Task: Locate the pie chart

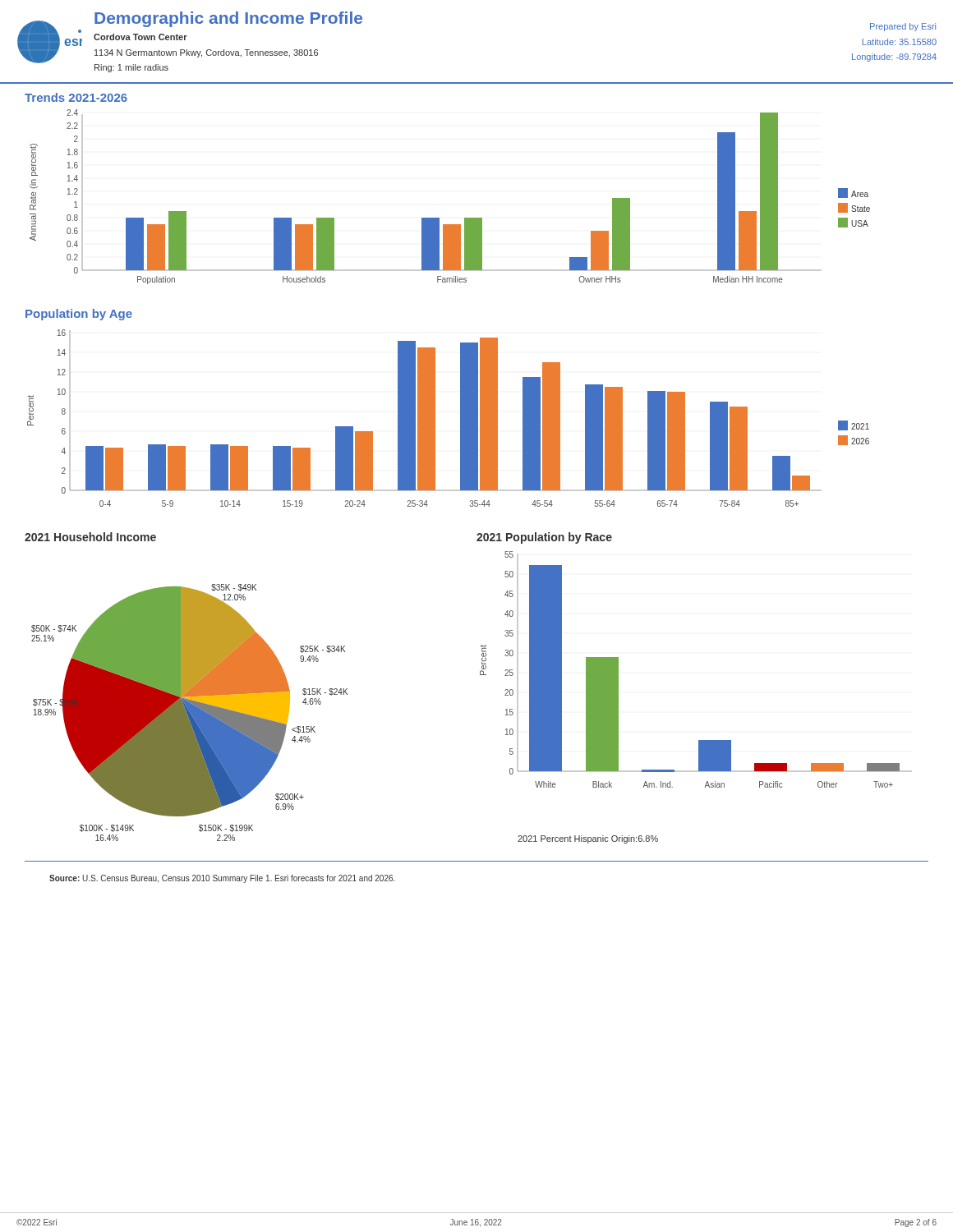Action: point(251,699)
